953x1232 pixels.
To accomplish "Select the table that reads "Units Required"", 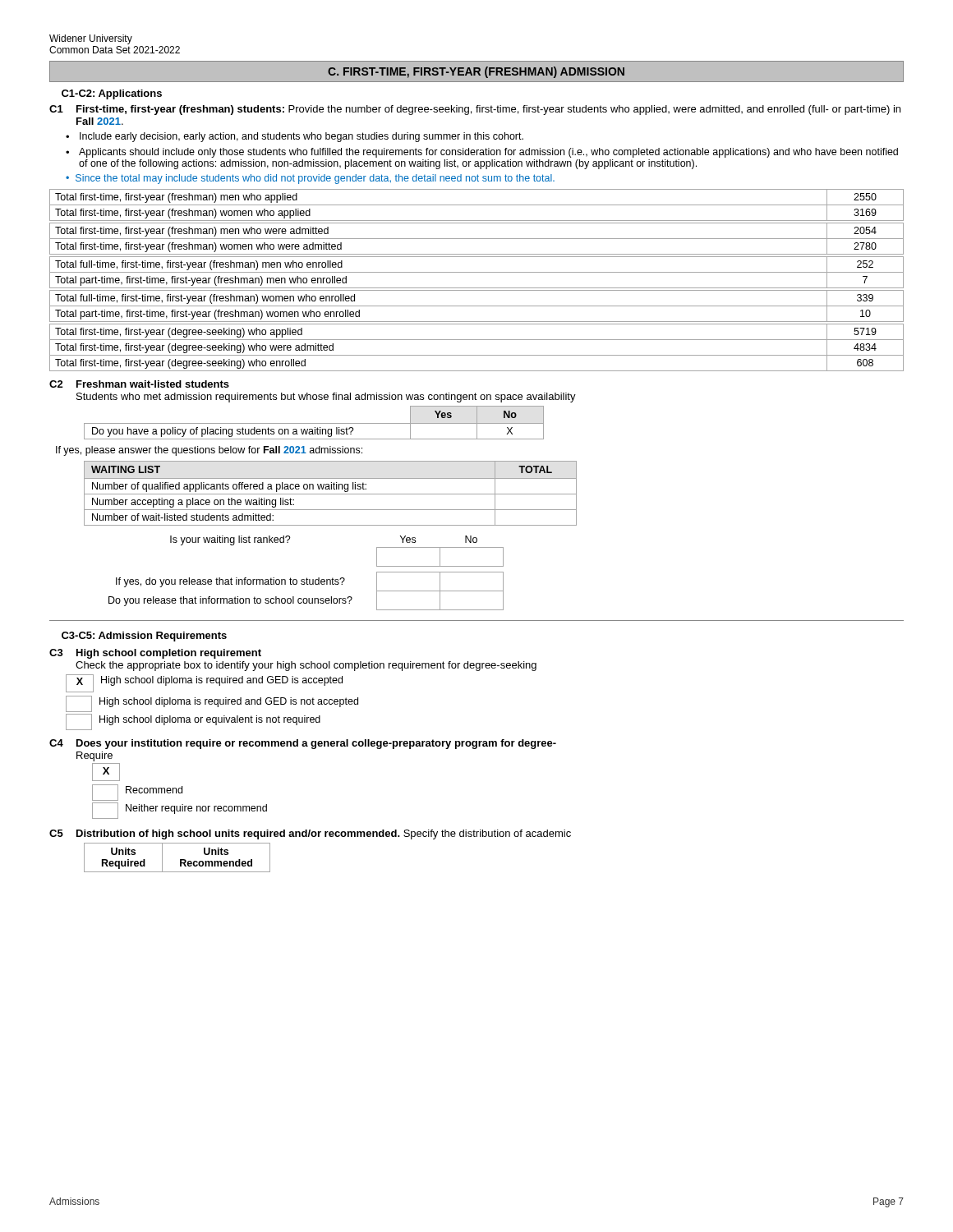I will tap(494, 857).
